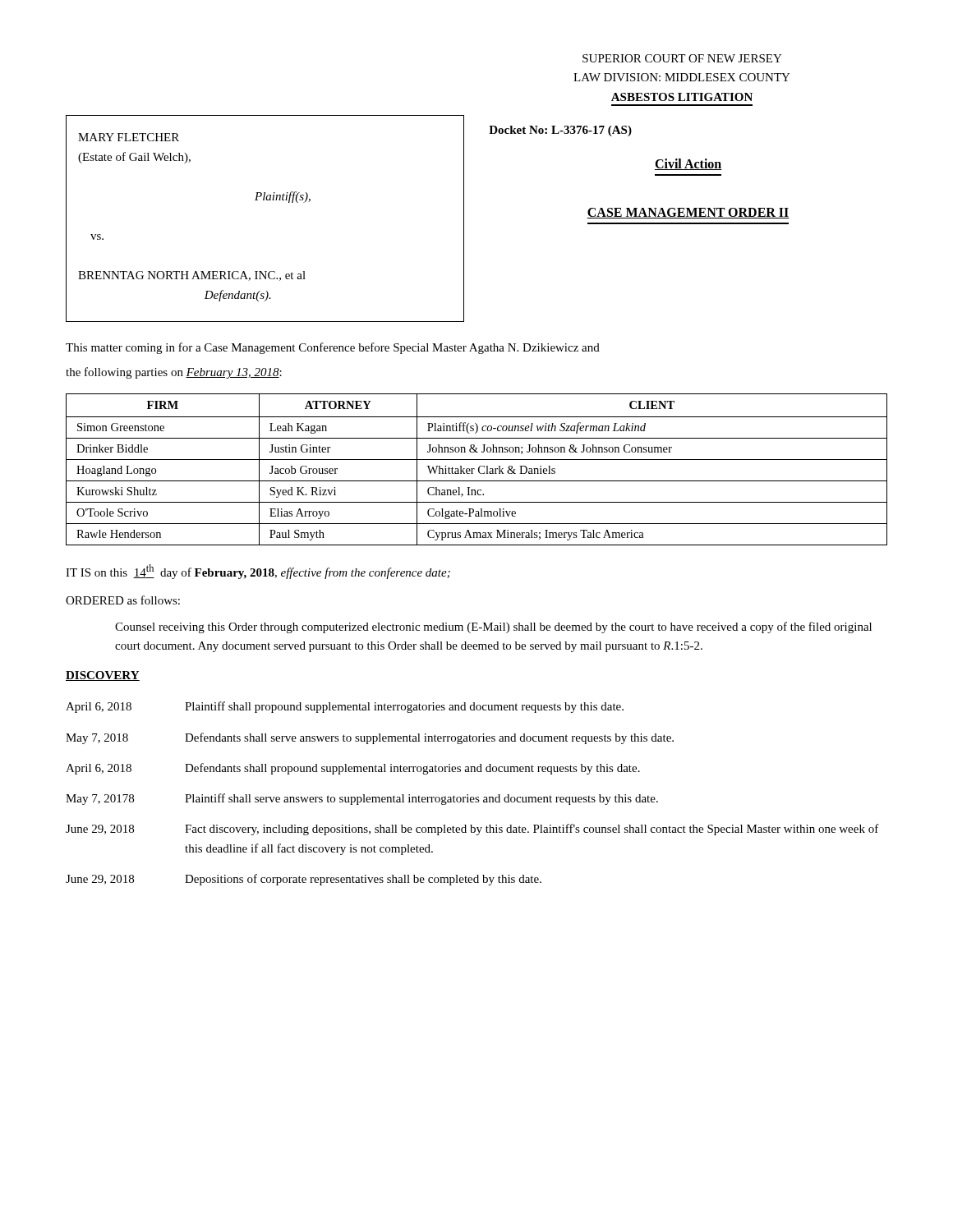Point to the text block starting "Counsel receiving this Order through computerized electronic"

[x=494, y=636]
